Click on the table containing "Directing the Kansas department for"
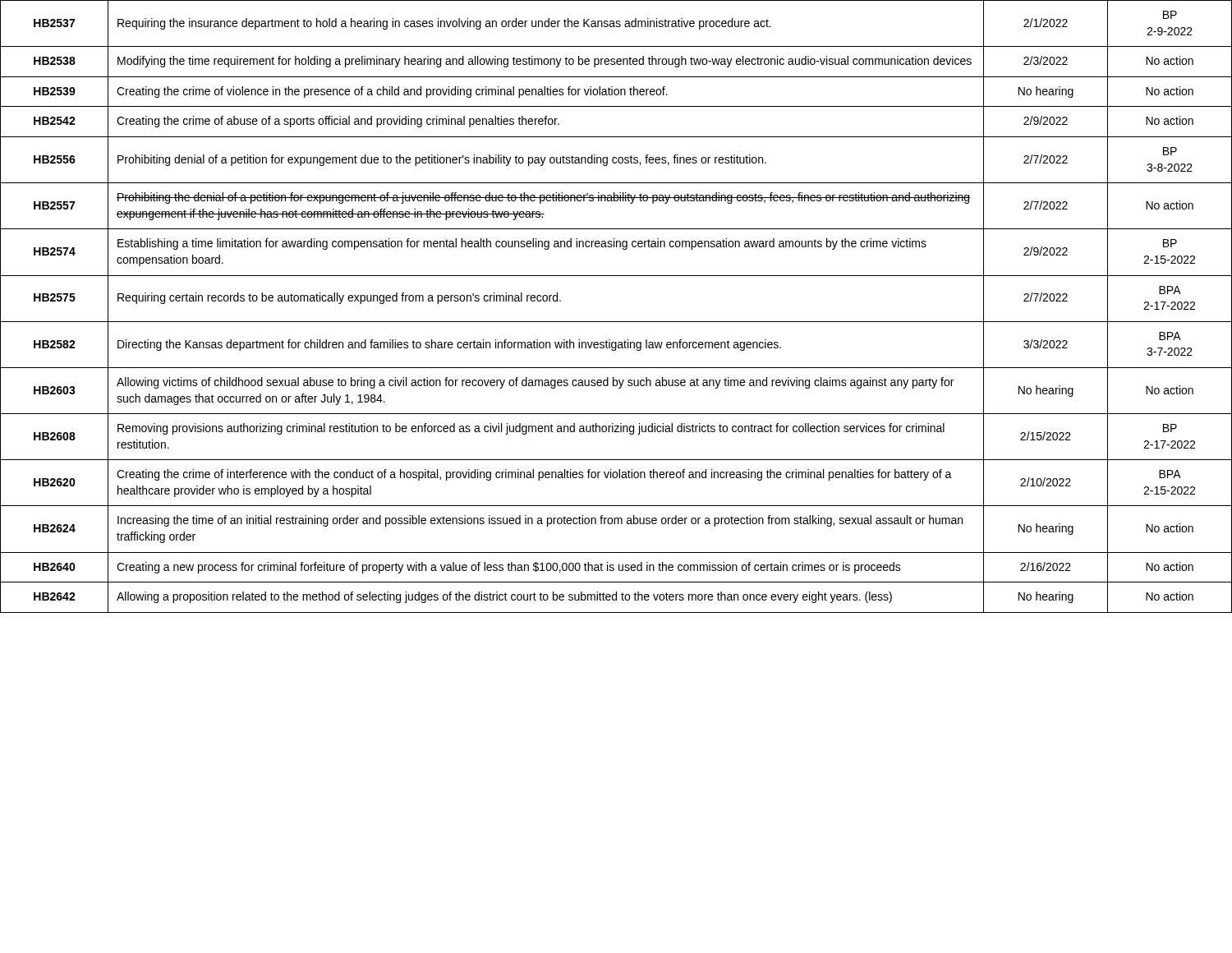This screenshot has height=953, width=1232. 616,306
